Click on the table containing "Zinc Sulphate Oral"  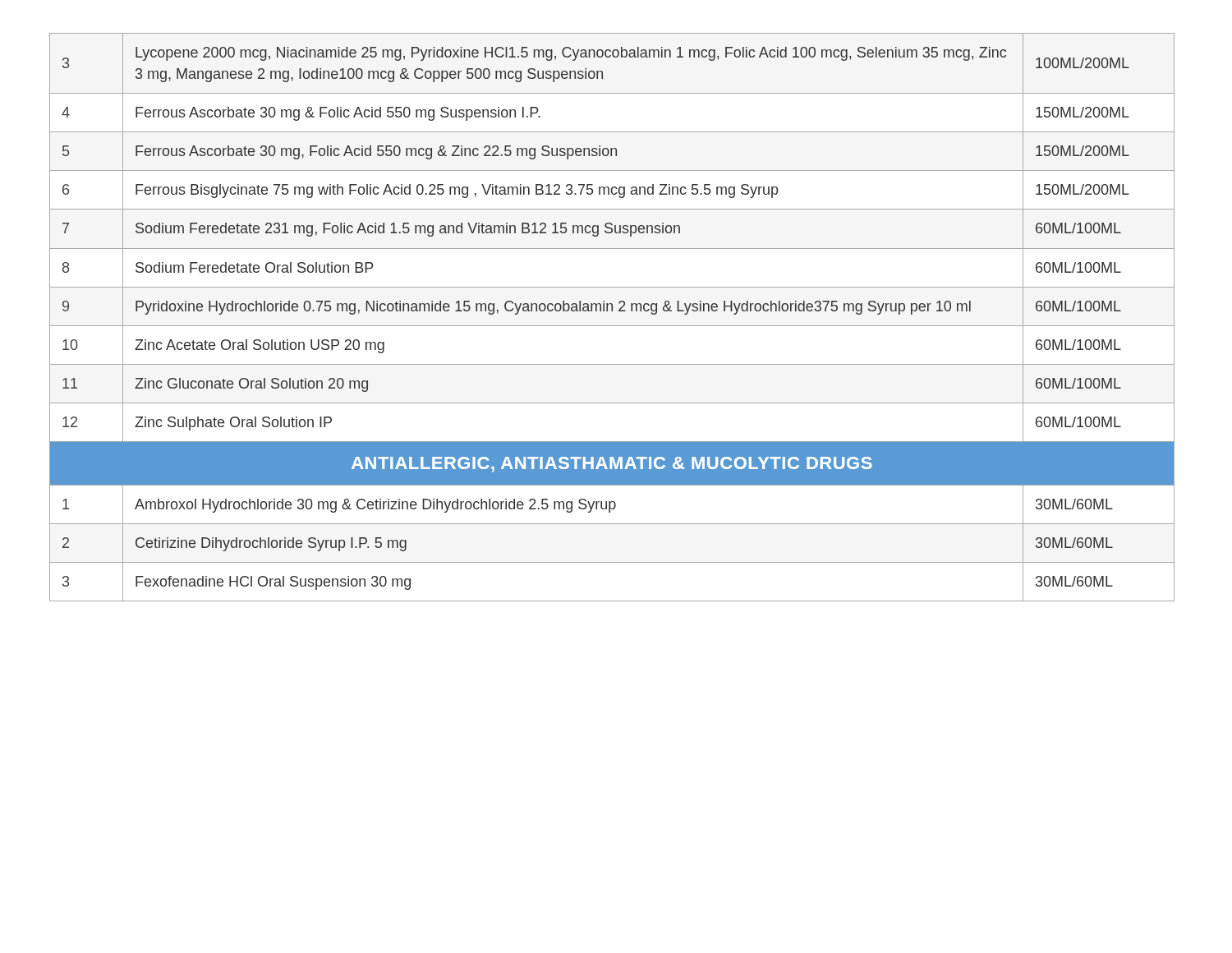(612, 317)
